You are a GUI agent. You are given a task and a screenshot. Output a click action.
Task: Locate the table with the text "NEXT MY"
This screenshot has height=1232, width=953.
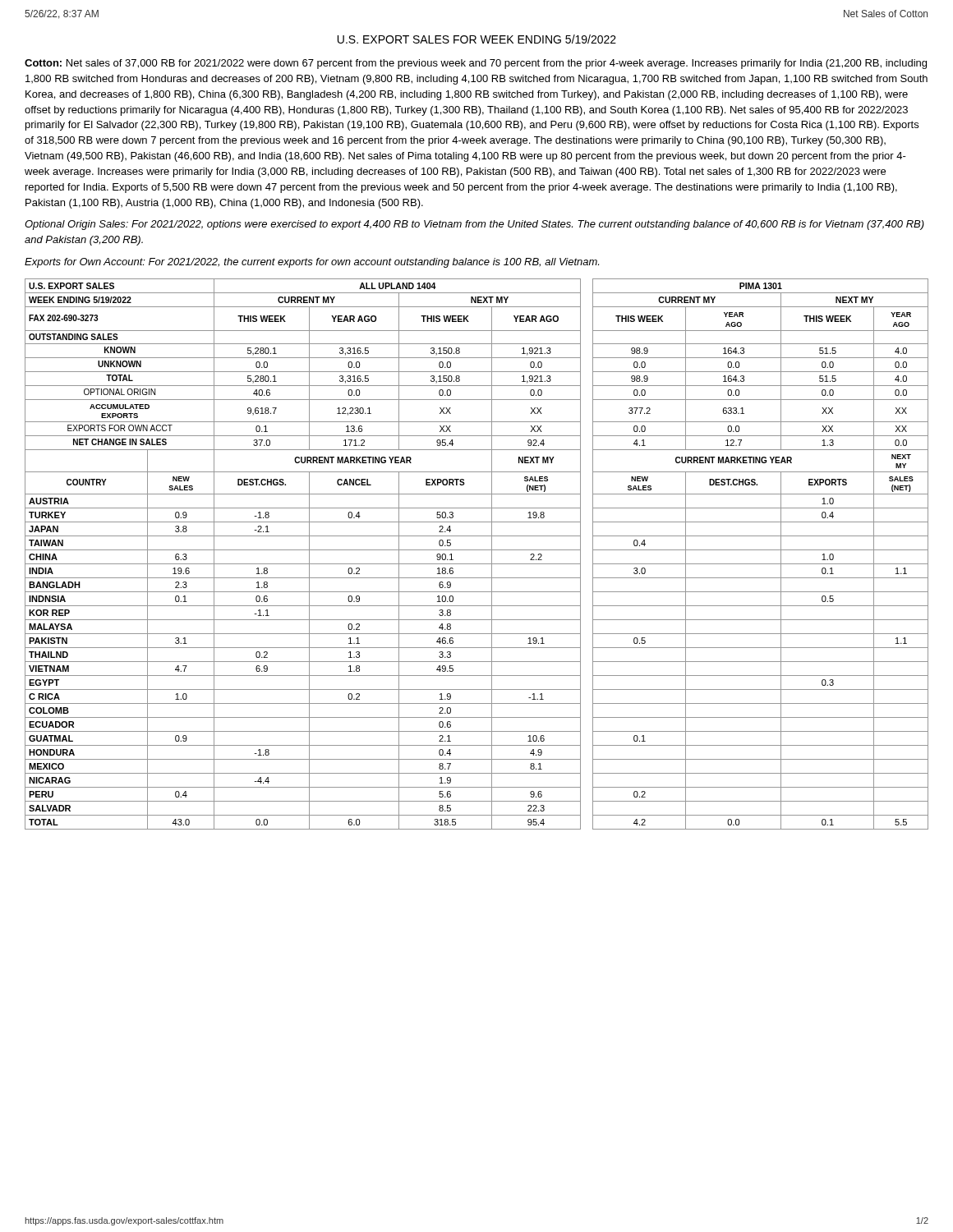click(476, 554)
